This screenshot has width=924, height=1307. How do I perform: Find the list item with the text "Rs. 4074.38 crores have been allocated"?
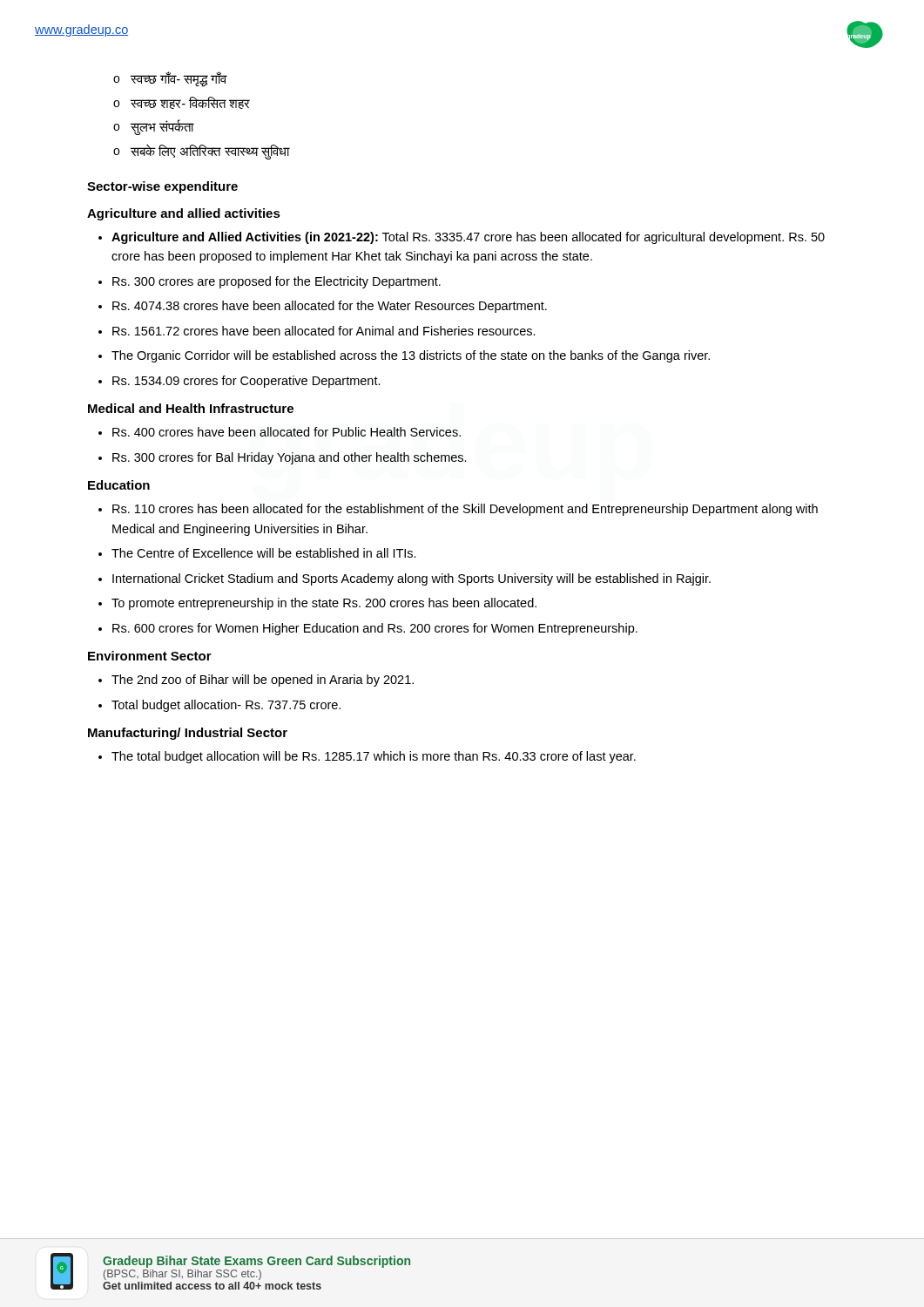coord(329,306)
